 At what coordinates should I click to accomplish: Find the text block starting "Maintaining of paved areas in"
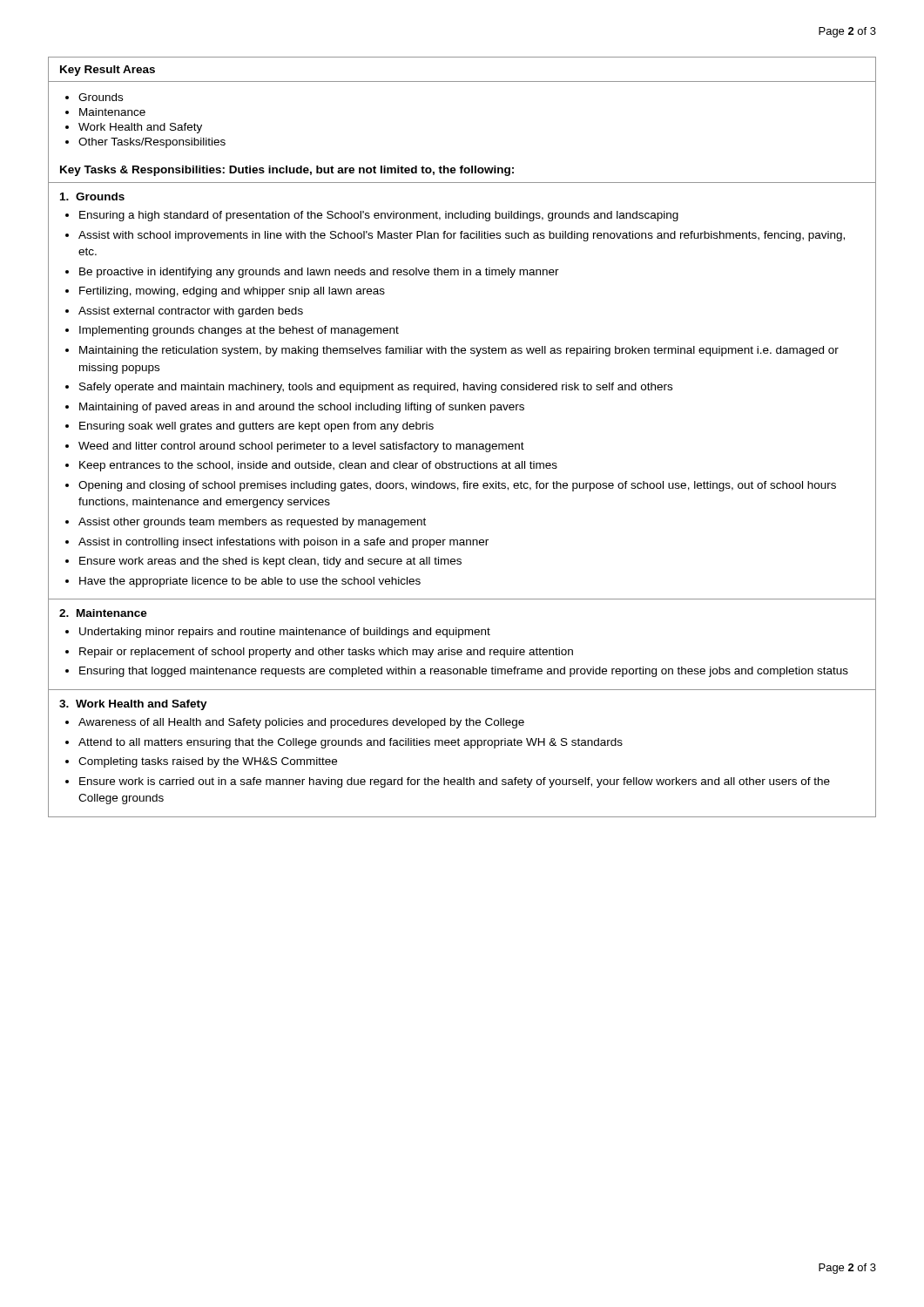(x=302, y=406)
